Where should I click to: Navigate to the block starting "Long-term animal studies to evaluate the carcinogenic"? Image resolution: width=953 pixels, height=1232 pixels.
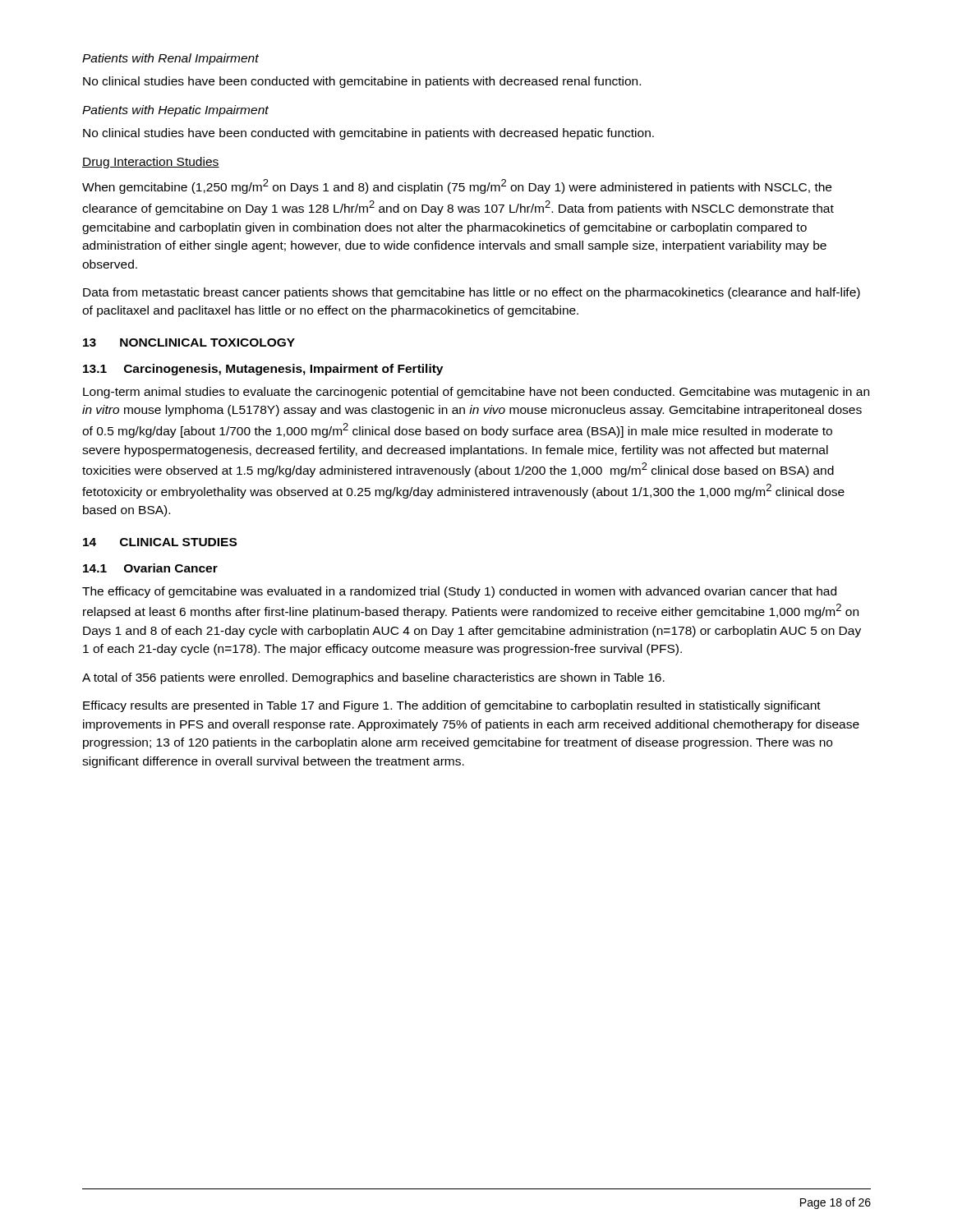click(476, 451)
